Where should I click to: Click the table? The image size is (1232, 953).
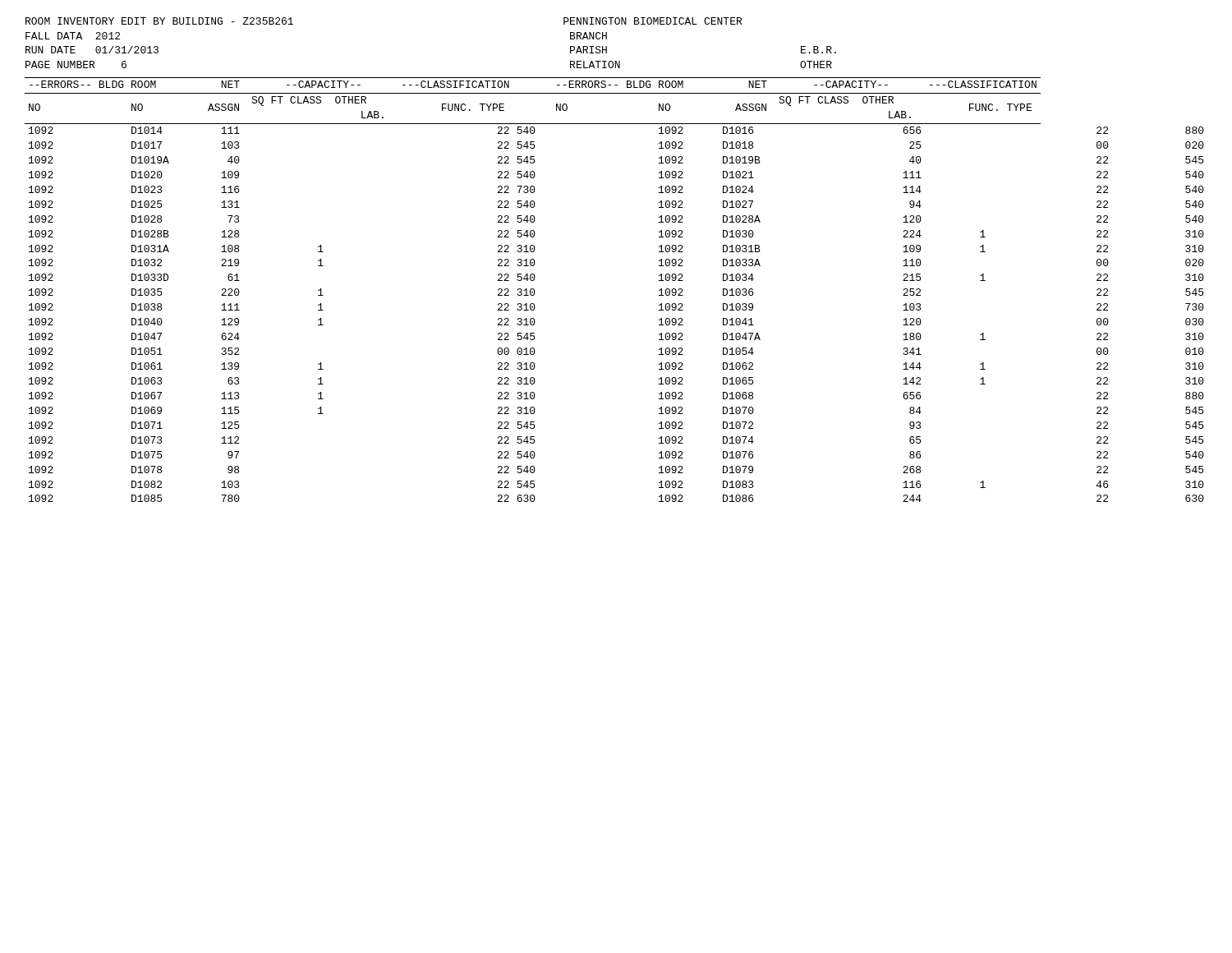tap(616, 292)
